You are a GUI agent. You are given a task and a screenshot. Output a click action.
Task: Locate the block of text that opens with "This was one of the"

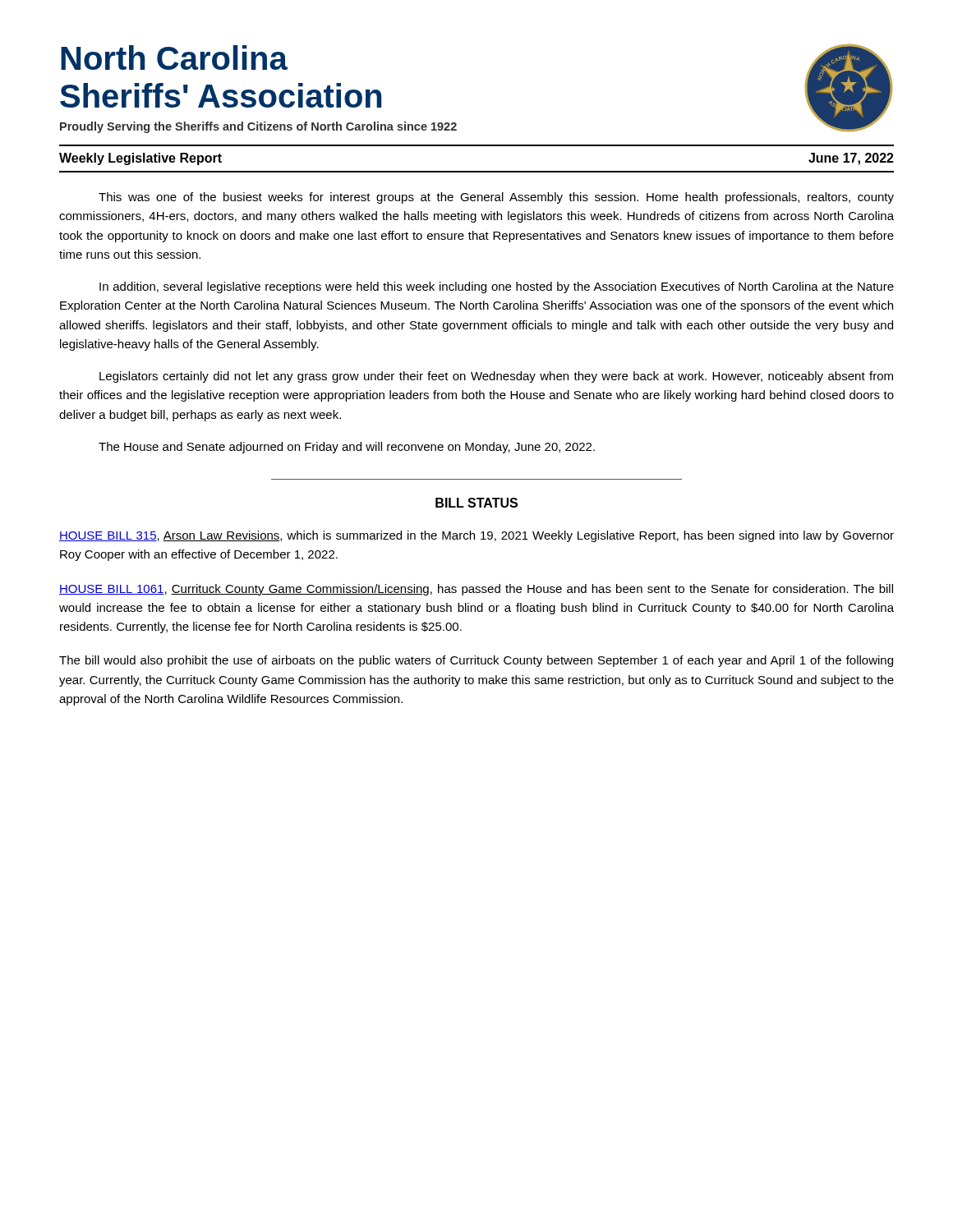(476, 225)
